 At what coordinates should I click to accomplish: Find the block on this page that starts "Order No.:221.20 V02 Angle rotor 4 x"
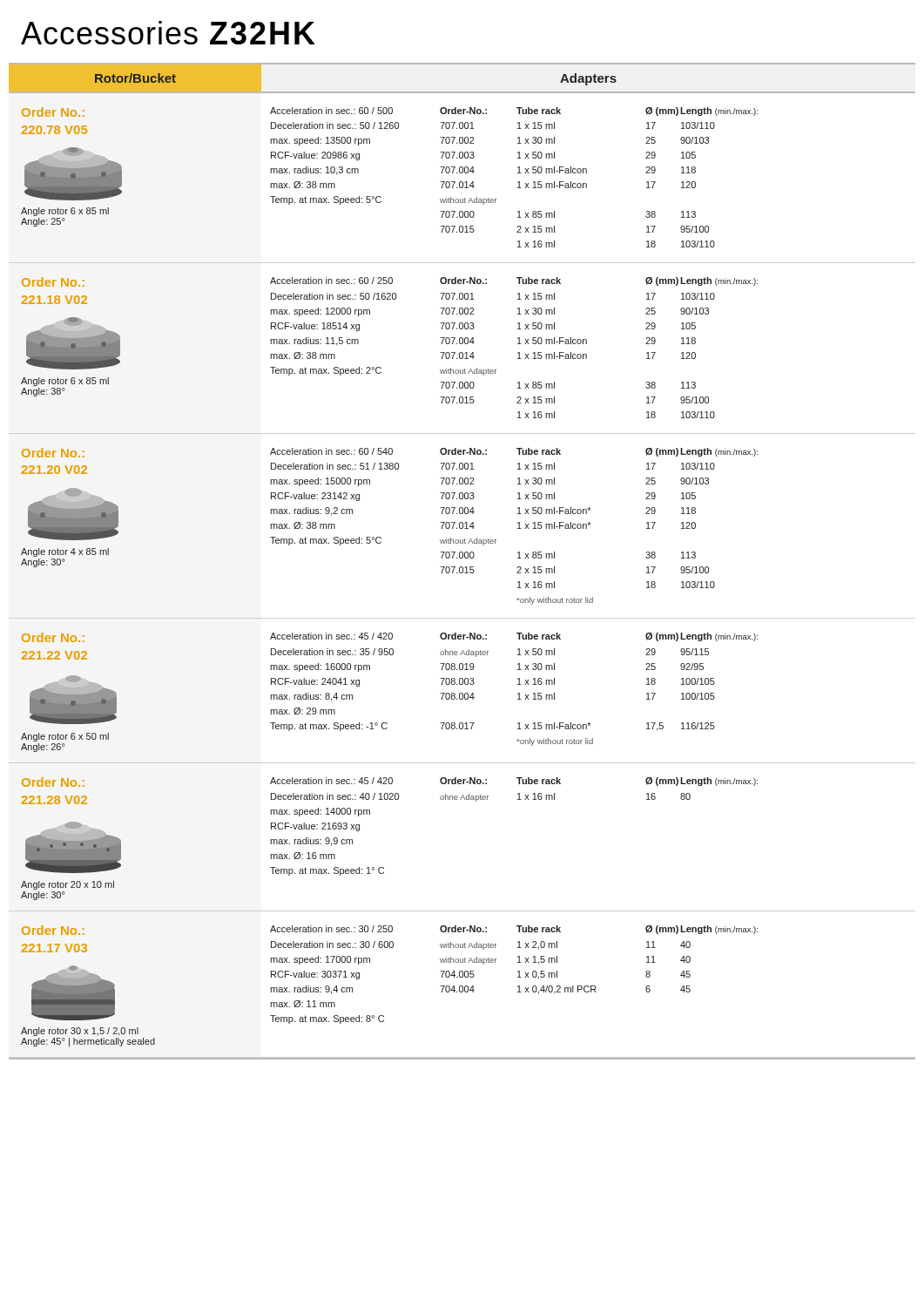pyautogui.click(x=53, y=453)
